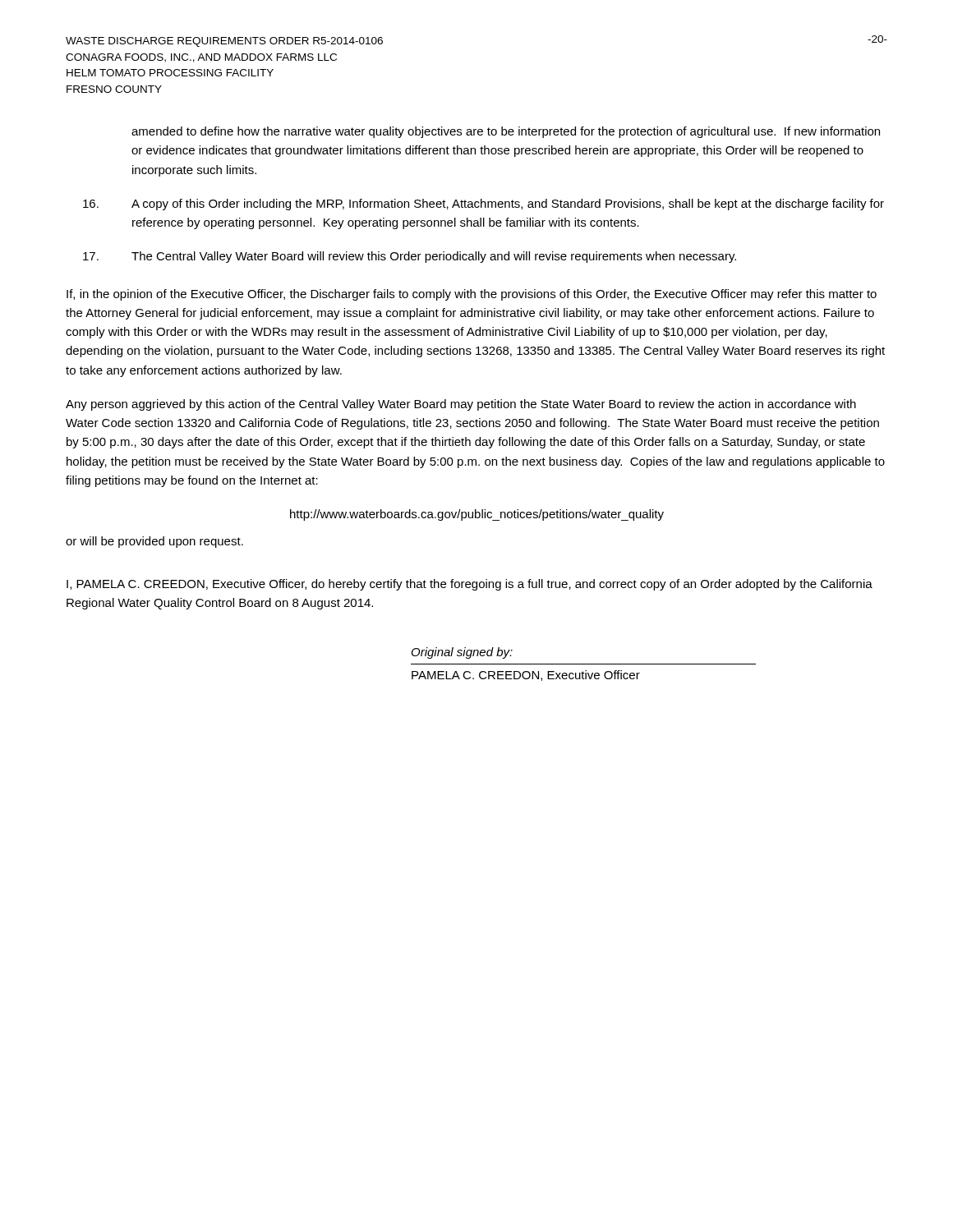
Task: Locate the block of text that opens with "or will be provided"
Action: point(155,541)
